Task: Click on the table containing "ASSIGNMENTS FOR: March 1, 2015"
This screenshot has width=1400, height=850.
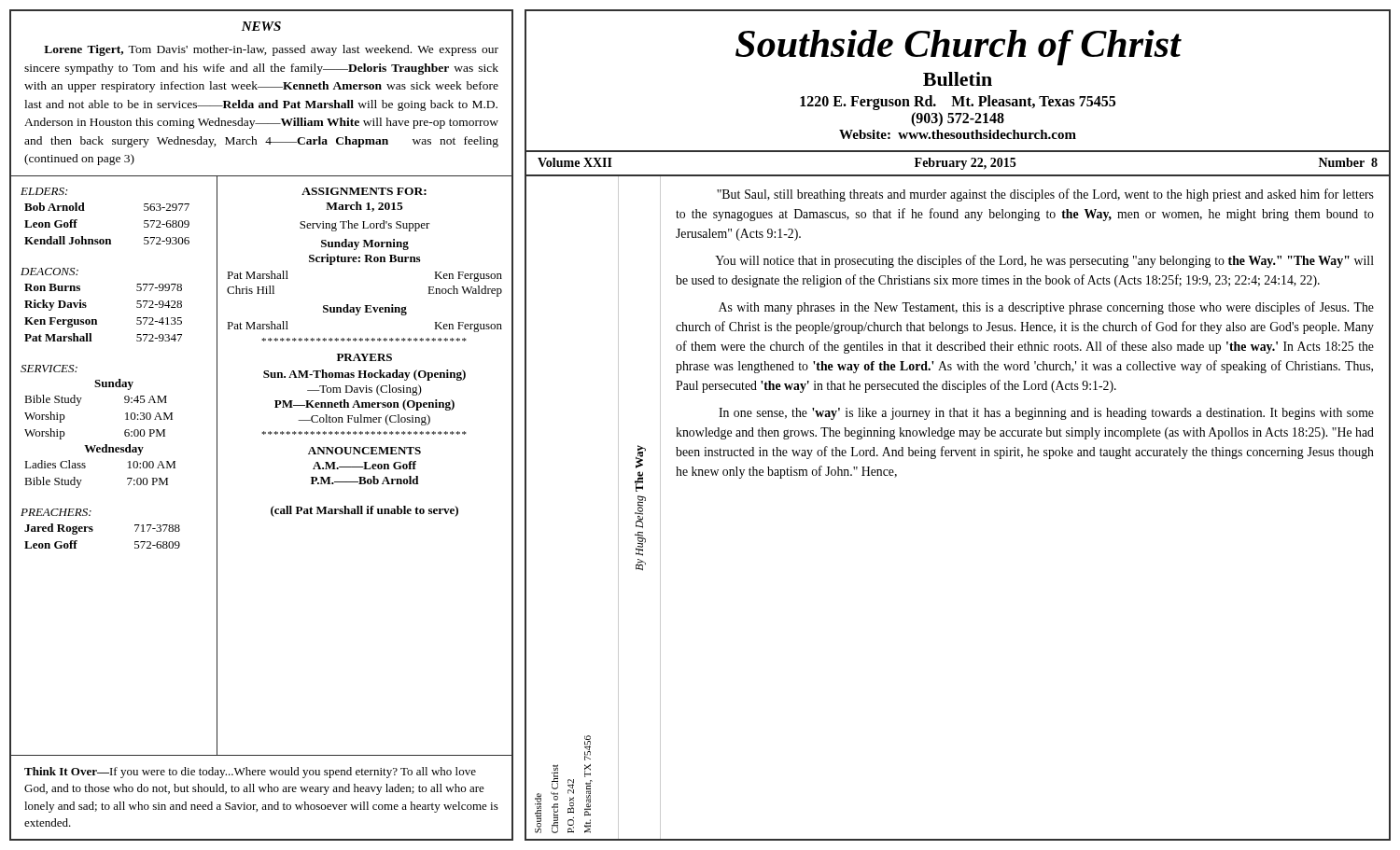Action: [x=364, y=351]
